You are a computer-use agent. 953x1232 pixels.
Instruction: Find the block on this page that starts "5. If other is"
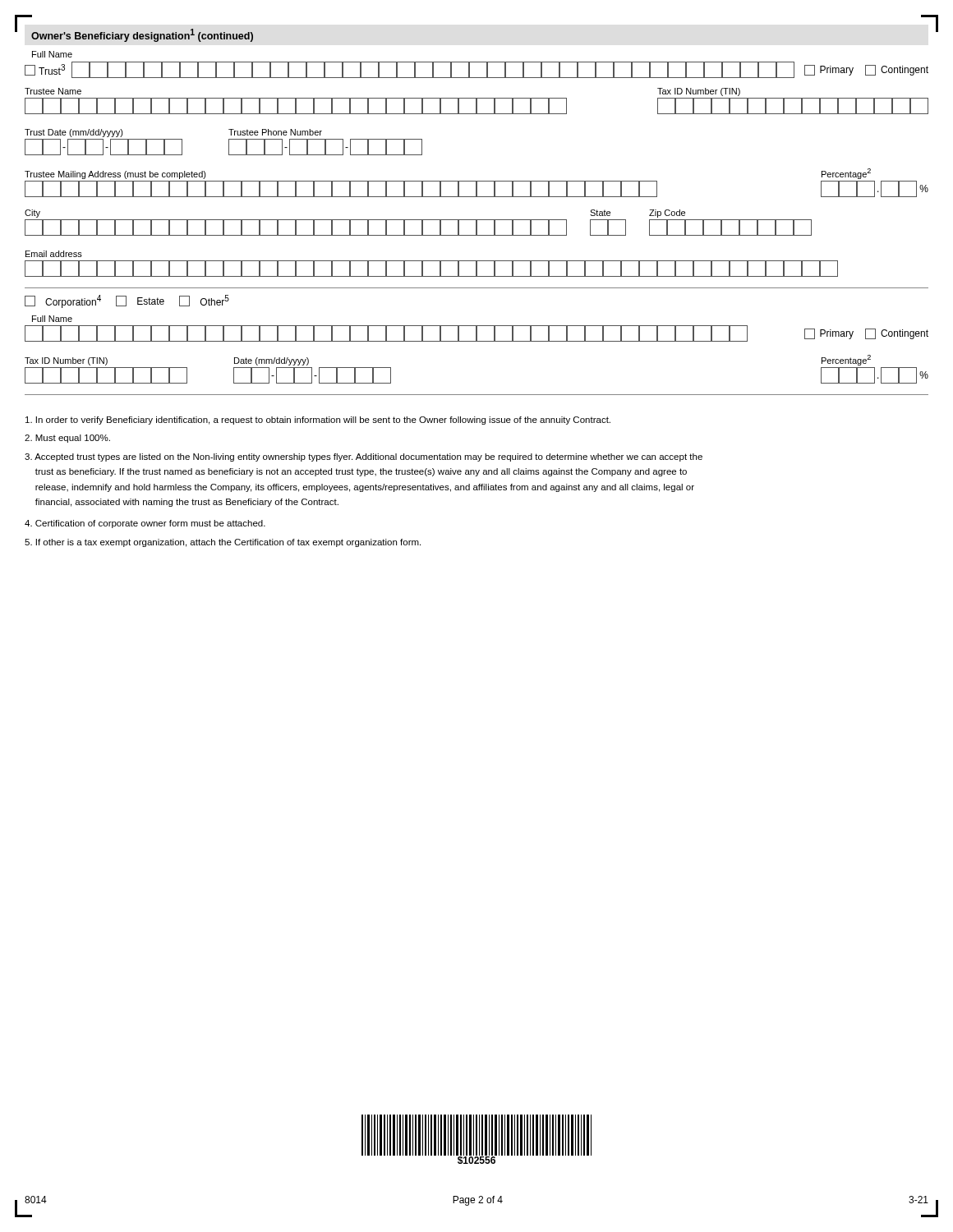[223, 542]
